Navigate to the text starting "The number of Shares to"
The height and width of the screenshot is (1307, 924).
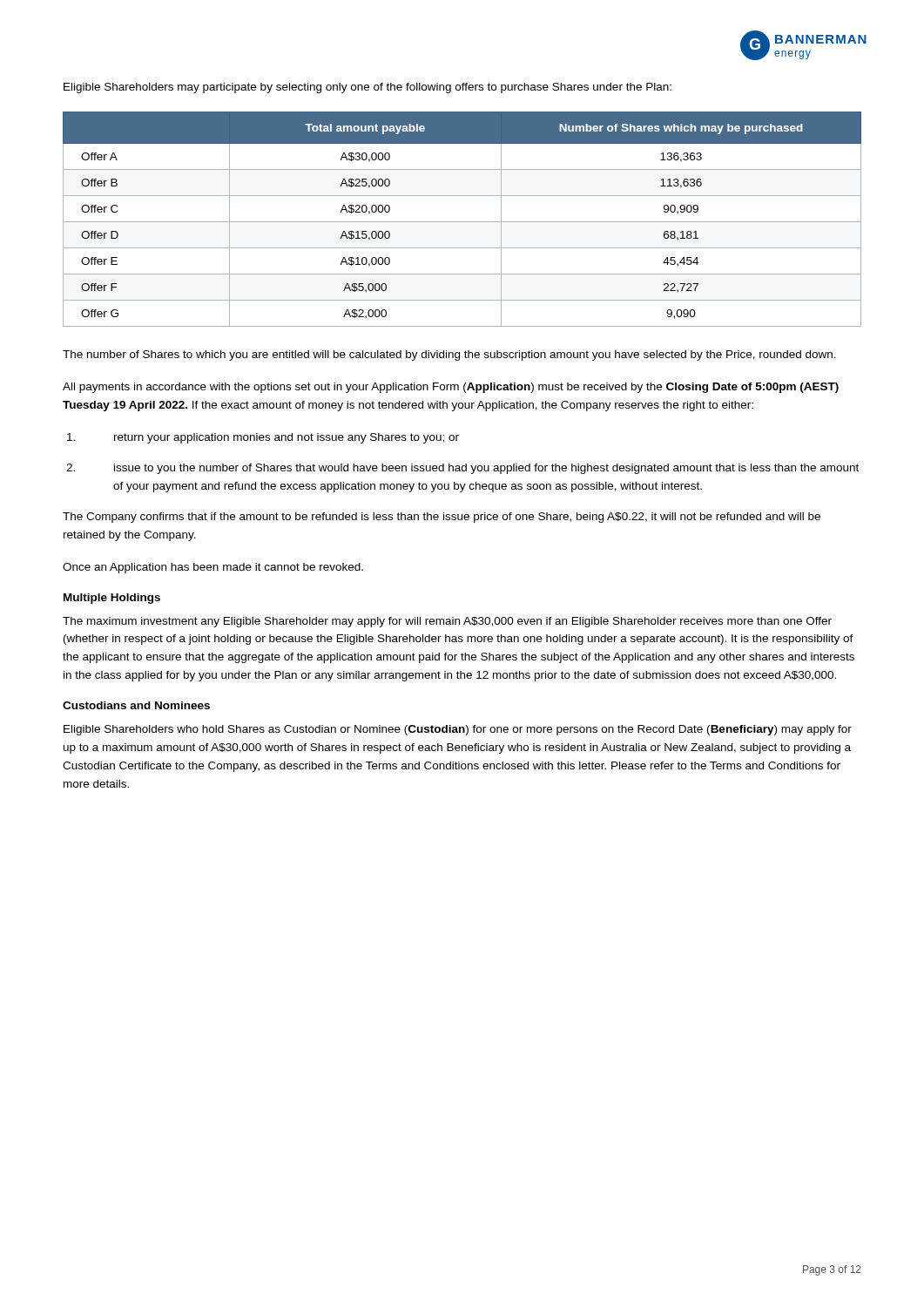pos(450,354)
